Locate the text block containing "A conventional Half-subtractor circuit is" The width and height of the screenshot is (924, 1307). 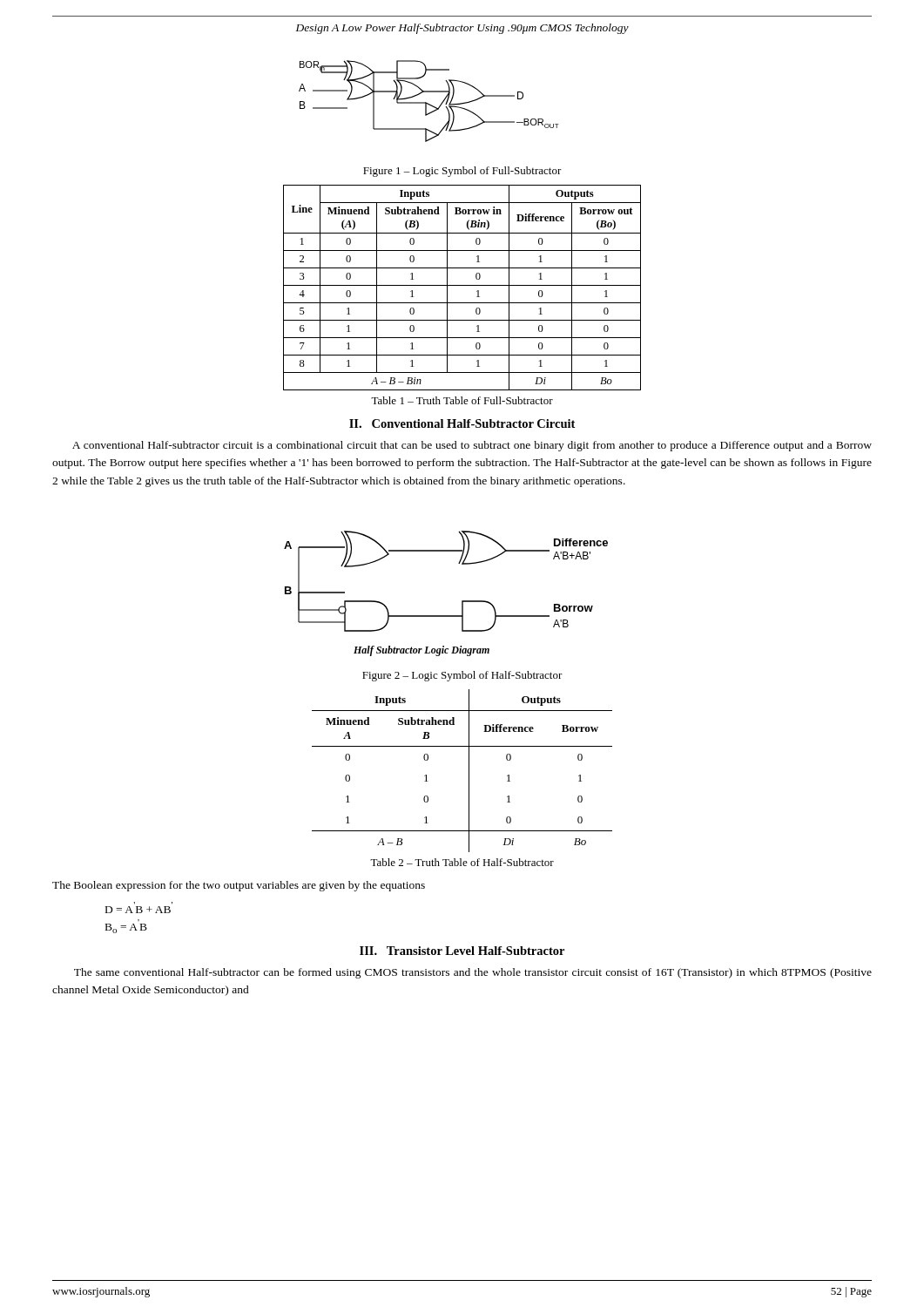click(462, 462)
